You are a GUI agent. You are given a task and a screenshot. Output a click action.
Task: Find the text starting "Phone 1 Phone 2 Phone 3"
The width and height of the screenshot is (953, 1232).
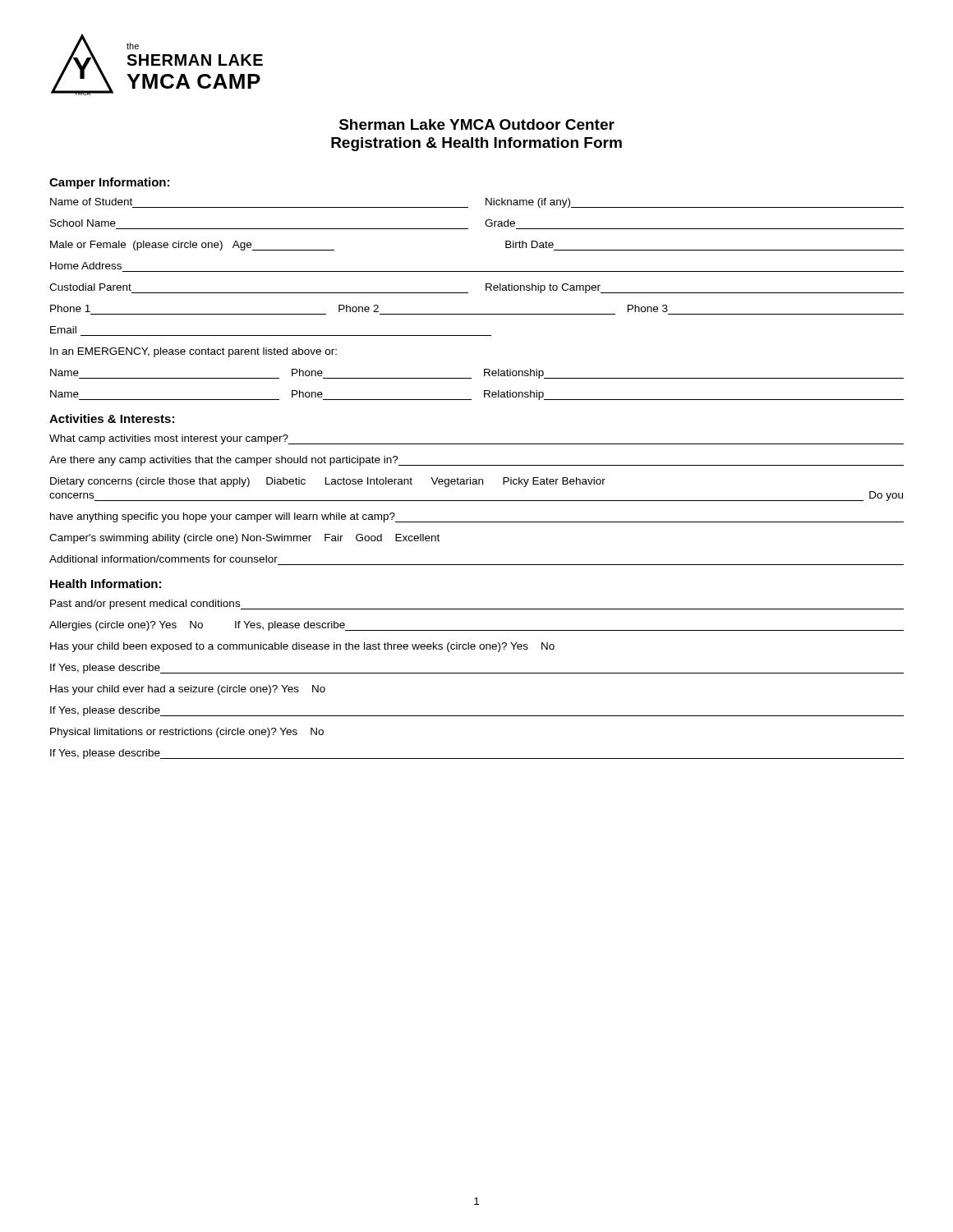476,308
